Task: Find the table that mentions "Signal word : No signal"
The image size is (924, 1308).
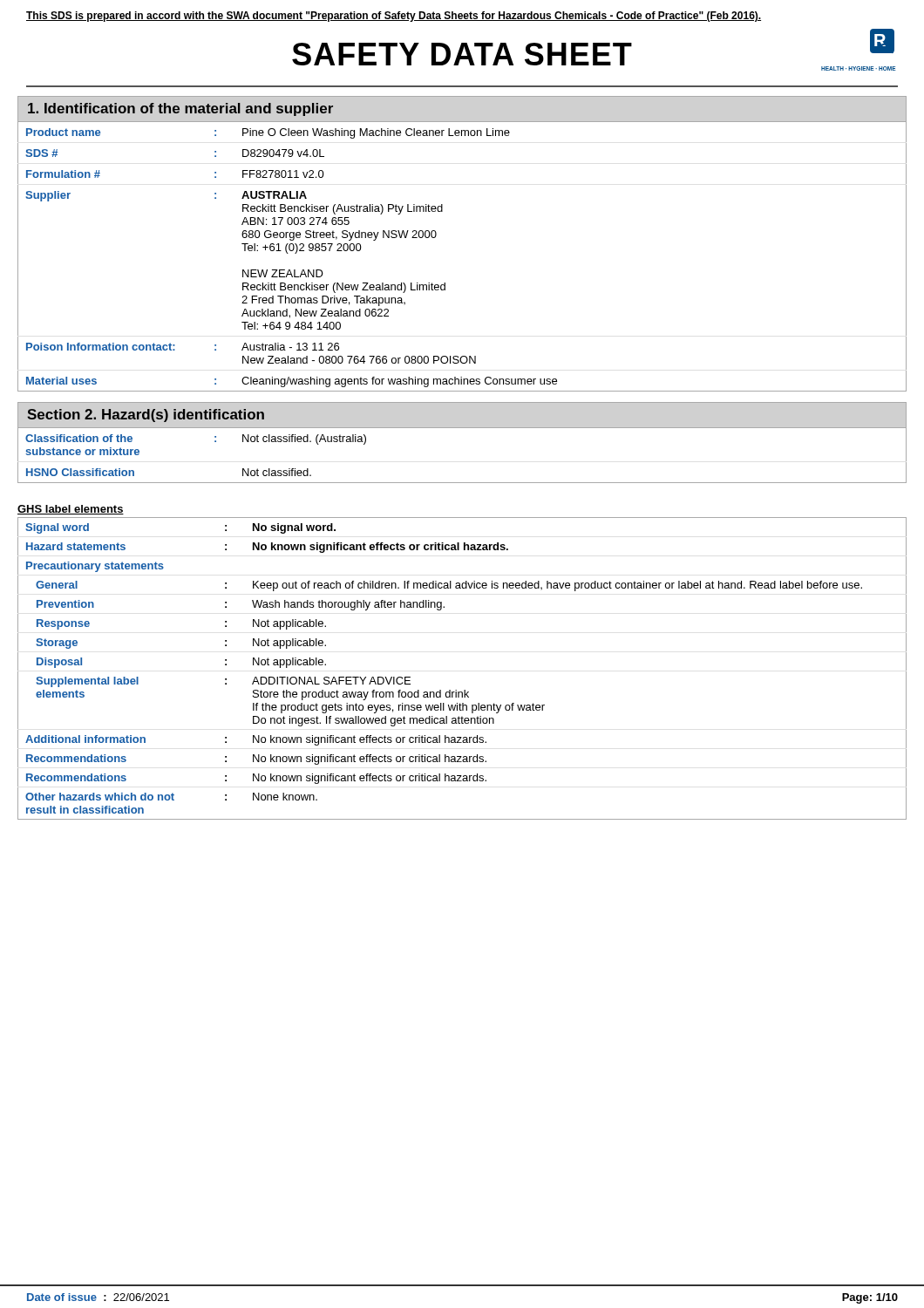Action: point(462,668)
